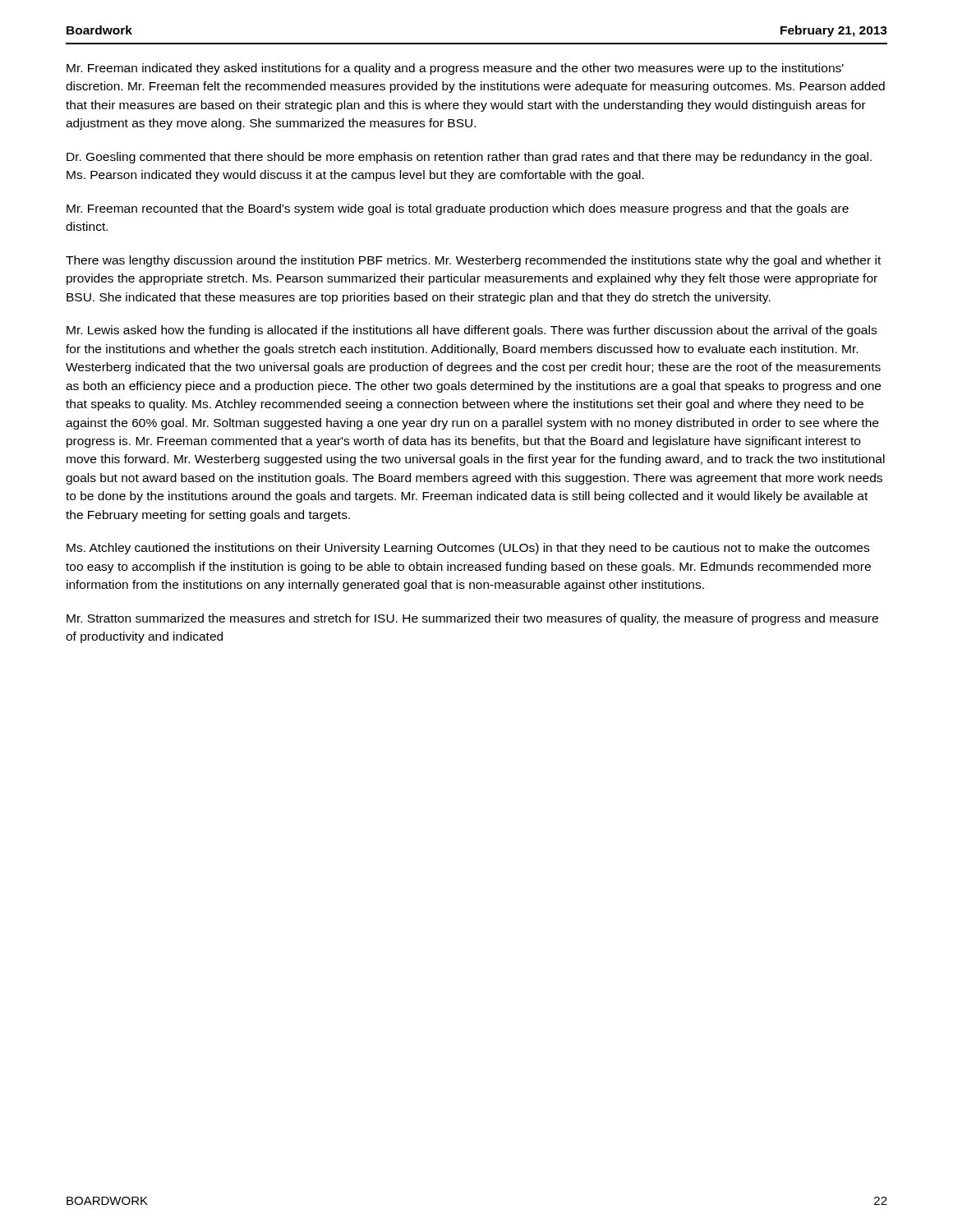Find the passage starting "Mr. Lewis asked how the funding is allocated"

(x=475, y=422)
